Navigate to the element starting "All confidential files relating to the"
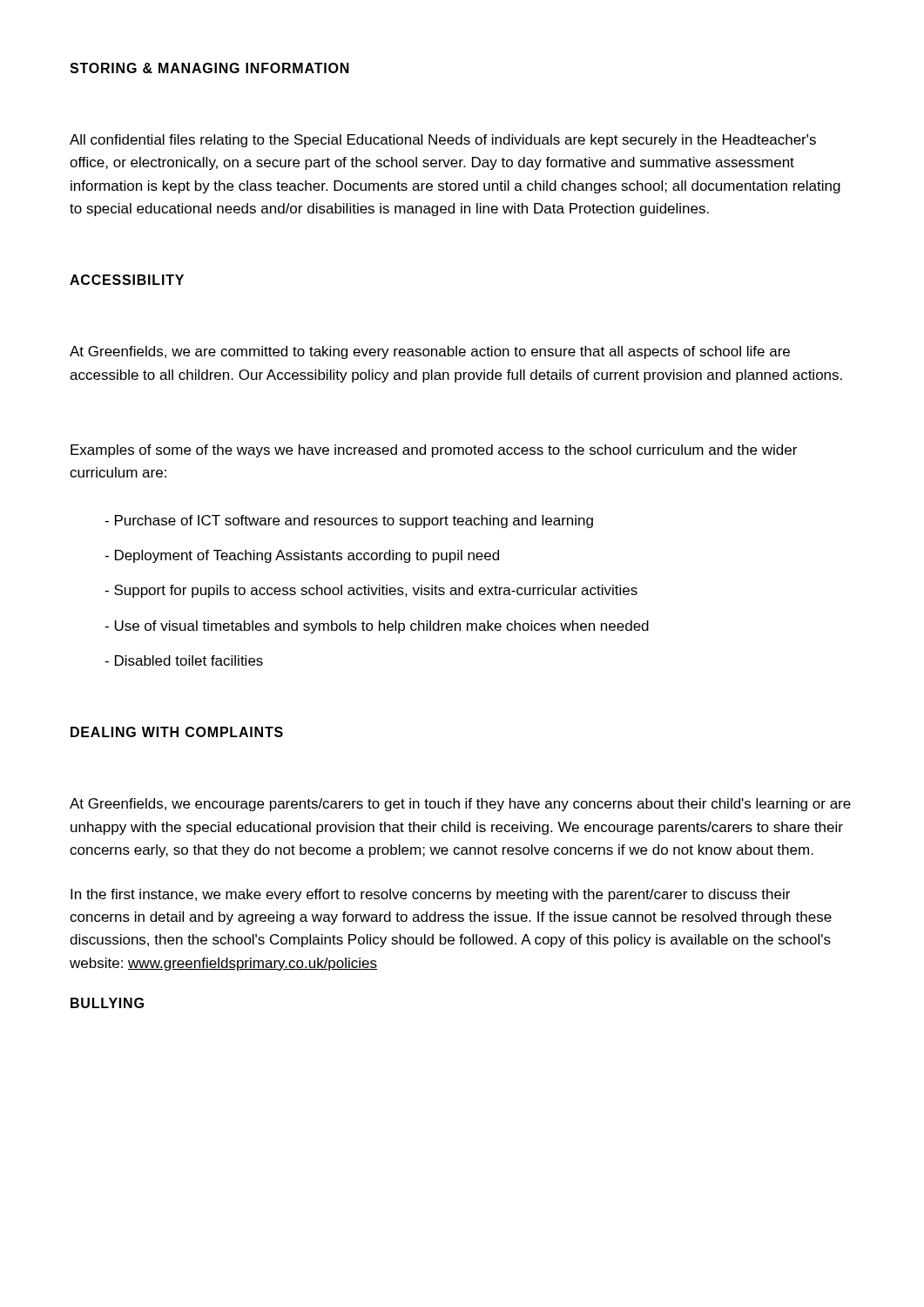The width and height of the screenshot is (924, 1307). (x=455, y=174)
